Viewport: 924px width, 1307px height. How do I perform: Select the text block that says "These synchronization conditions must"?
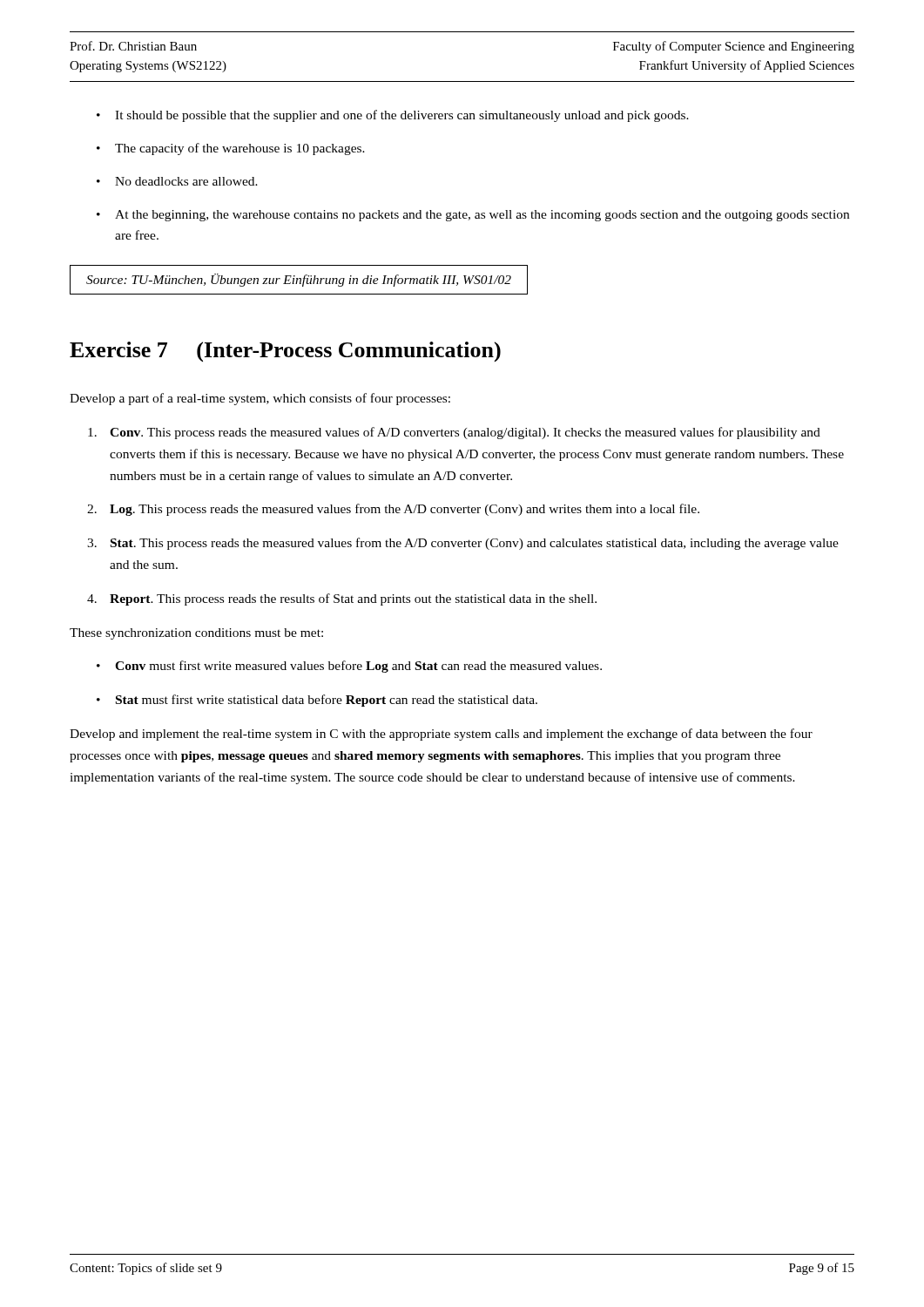point(197,632)
